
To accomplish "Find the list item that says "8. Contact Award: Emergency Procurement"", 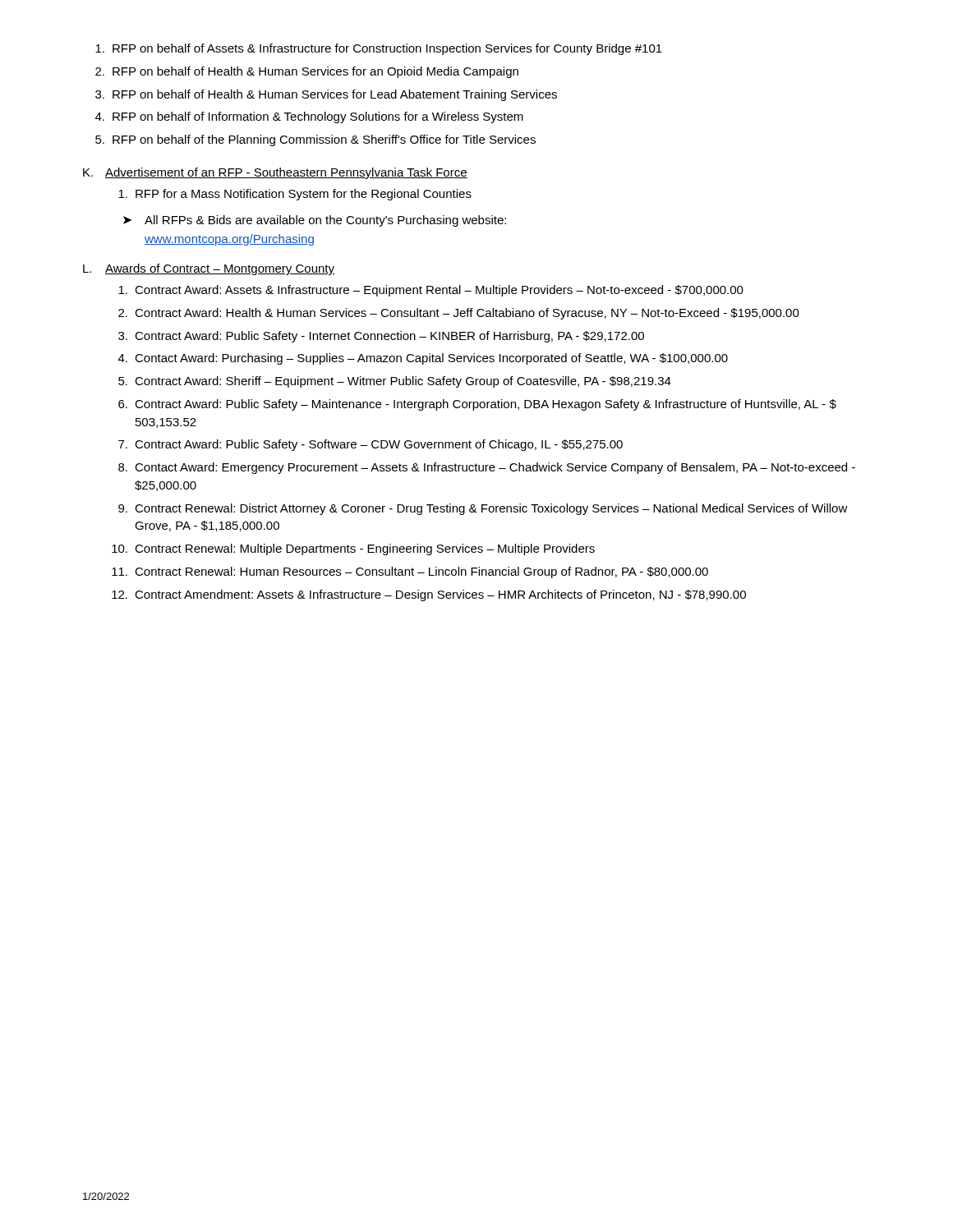I will click(496, 476).
